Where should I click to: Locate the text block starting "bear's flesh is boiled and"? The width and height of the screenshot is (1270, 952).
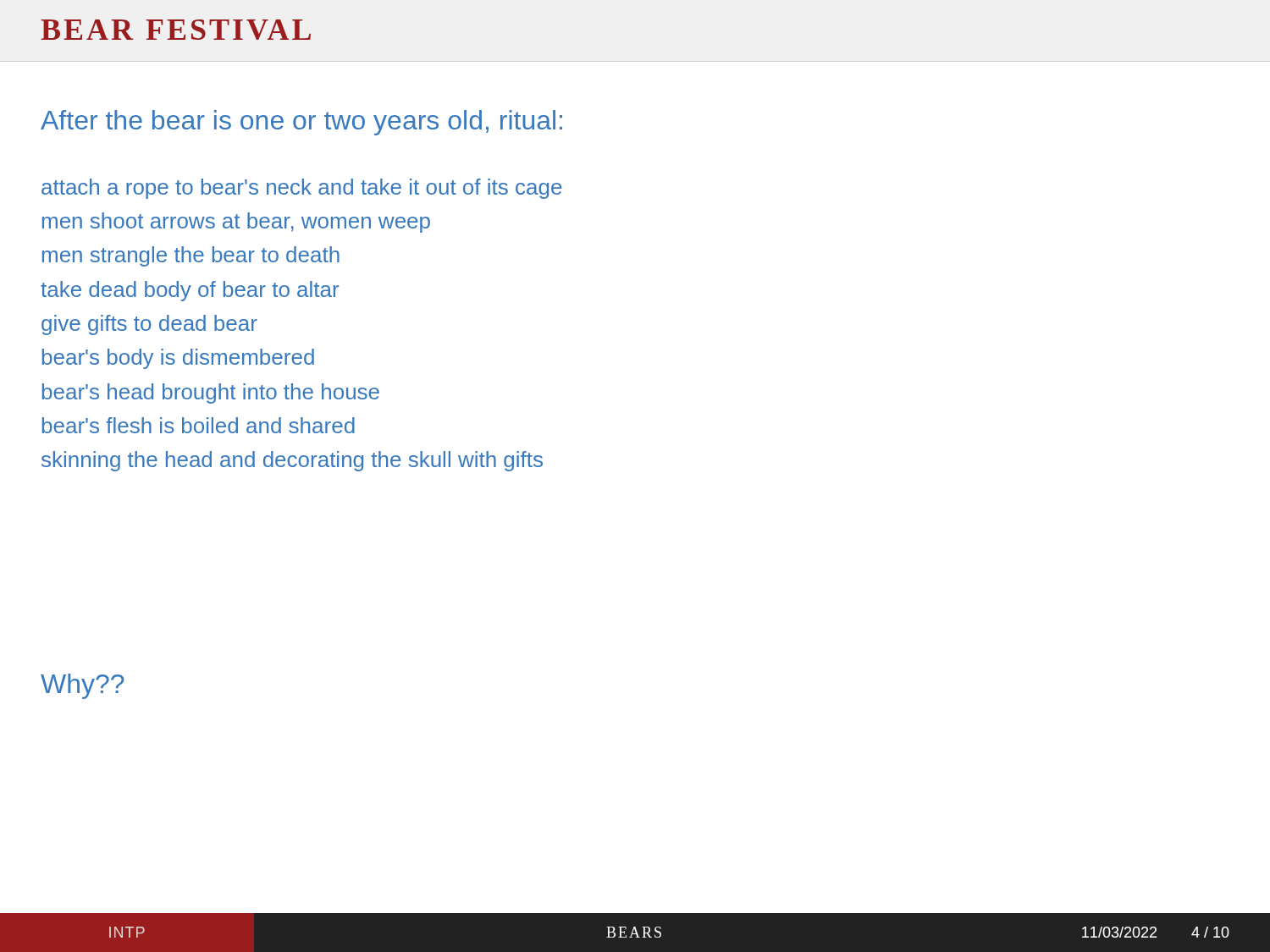click(x=198, y=426)
